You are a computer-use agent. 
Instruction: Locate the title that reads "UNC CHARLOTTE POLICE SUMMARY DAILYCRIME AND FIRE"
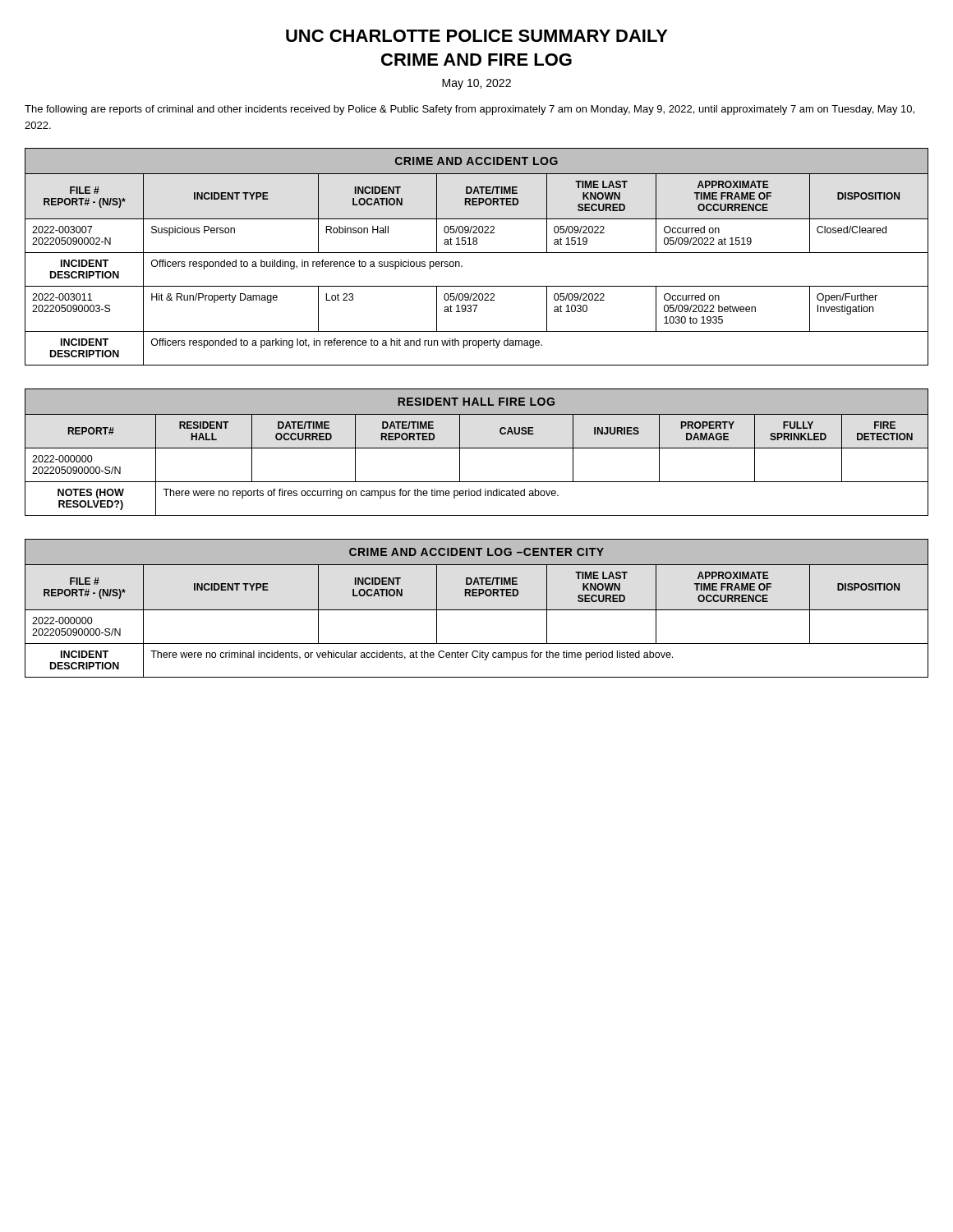476,48
